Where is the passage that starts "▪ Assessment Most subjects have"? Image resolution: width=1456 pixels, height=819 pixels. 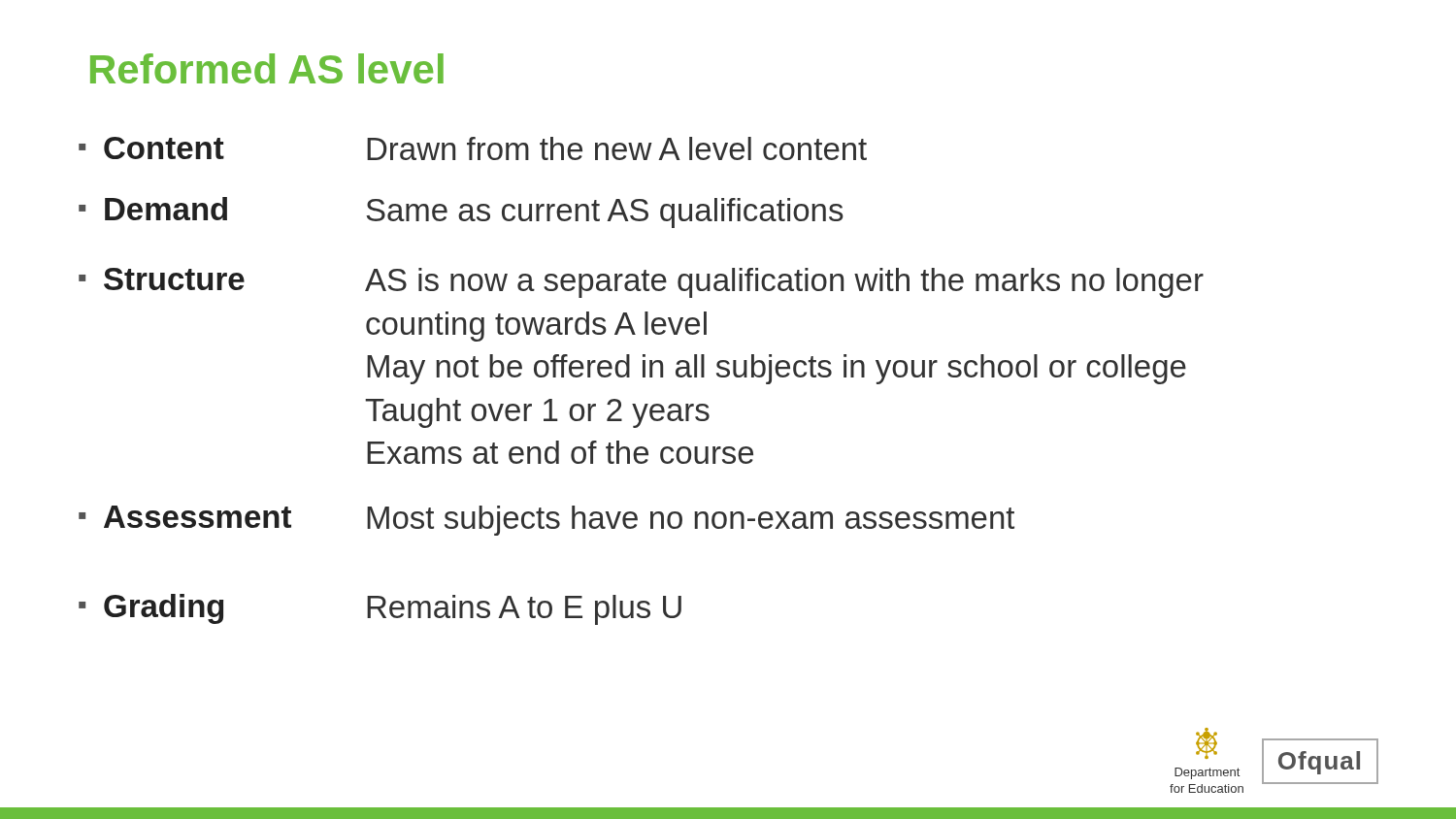[728, 518]
